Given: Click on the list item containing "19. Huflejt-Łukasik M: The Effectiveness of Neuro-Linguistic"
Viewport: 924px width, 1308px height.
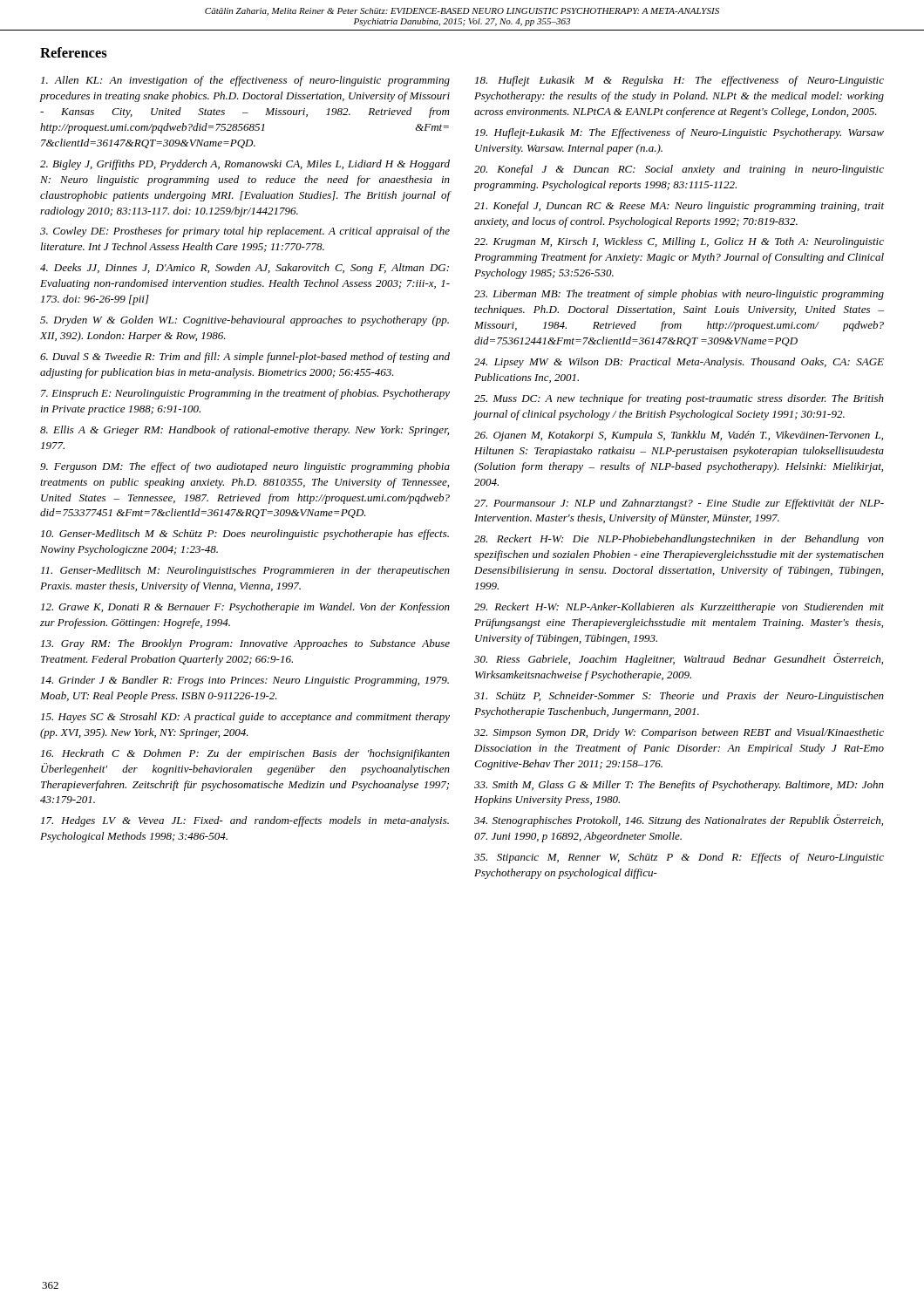Looking at the screenshot, I should coord(679,140).
